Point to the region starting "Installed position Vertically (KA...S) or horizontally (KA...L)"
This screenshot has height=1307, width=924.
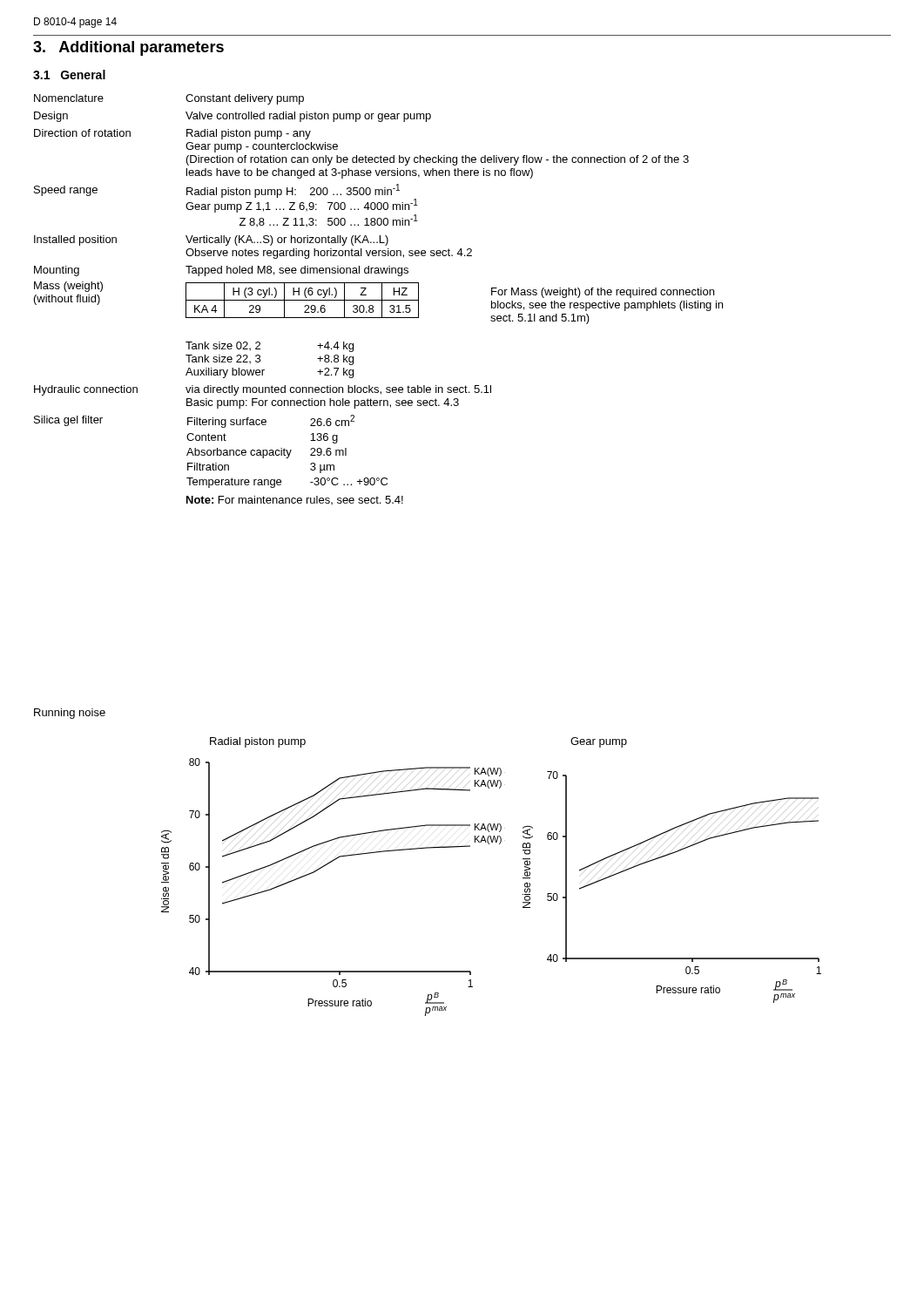coord(462,246)
